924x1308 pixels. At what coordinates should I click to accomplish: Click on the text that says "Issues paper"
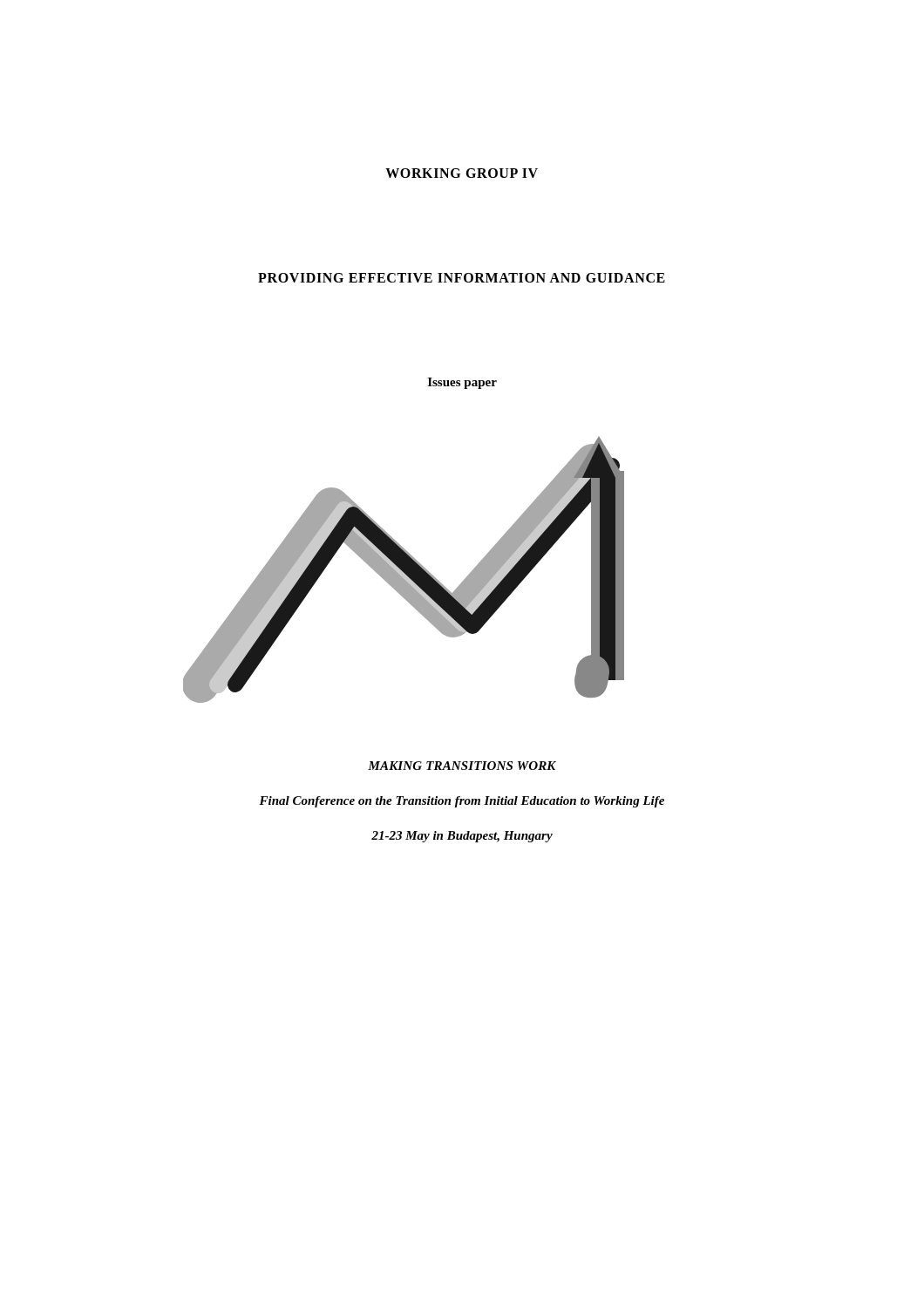coord(462,382)
